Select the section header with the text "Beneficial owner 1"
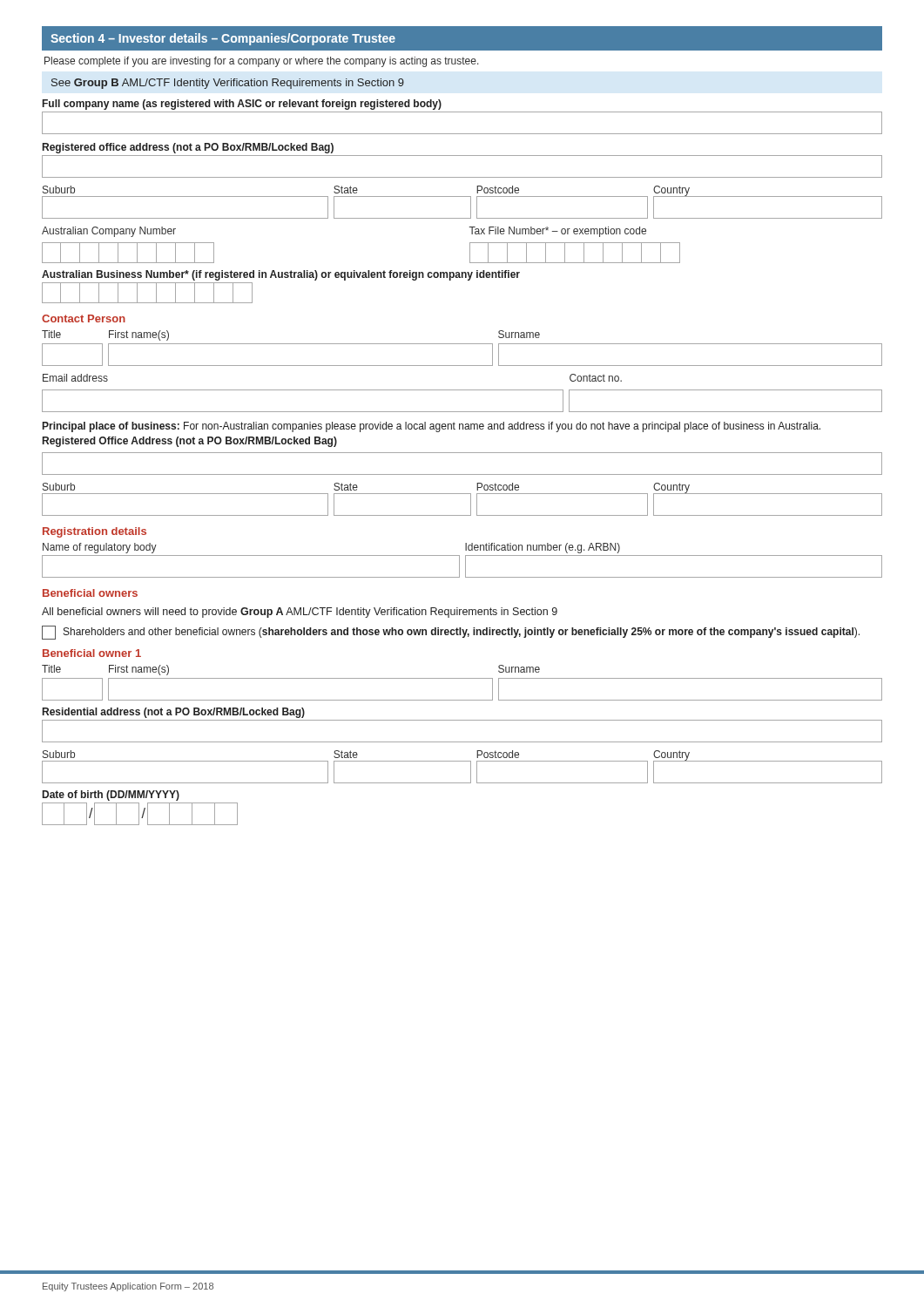924x1307 pixels. click(91, 653)
